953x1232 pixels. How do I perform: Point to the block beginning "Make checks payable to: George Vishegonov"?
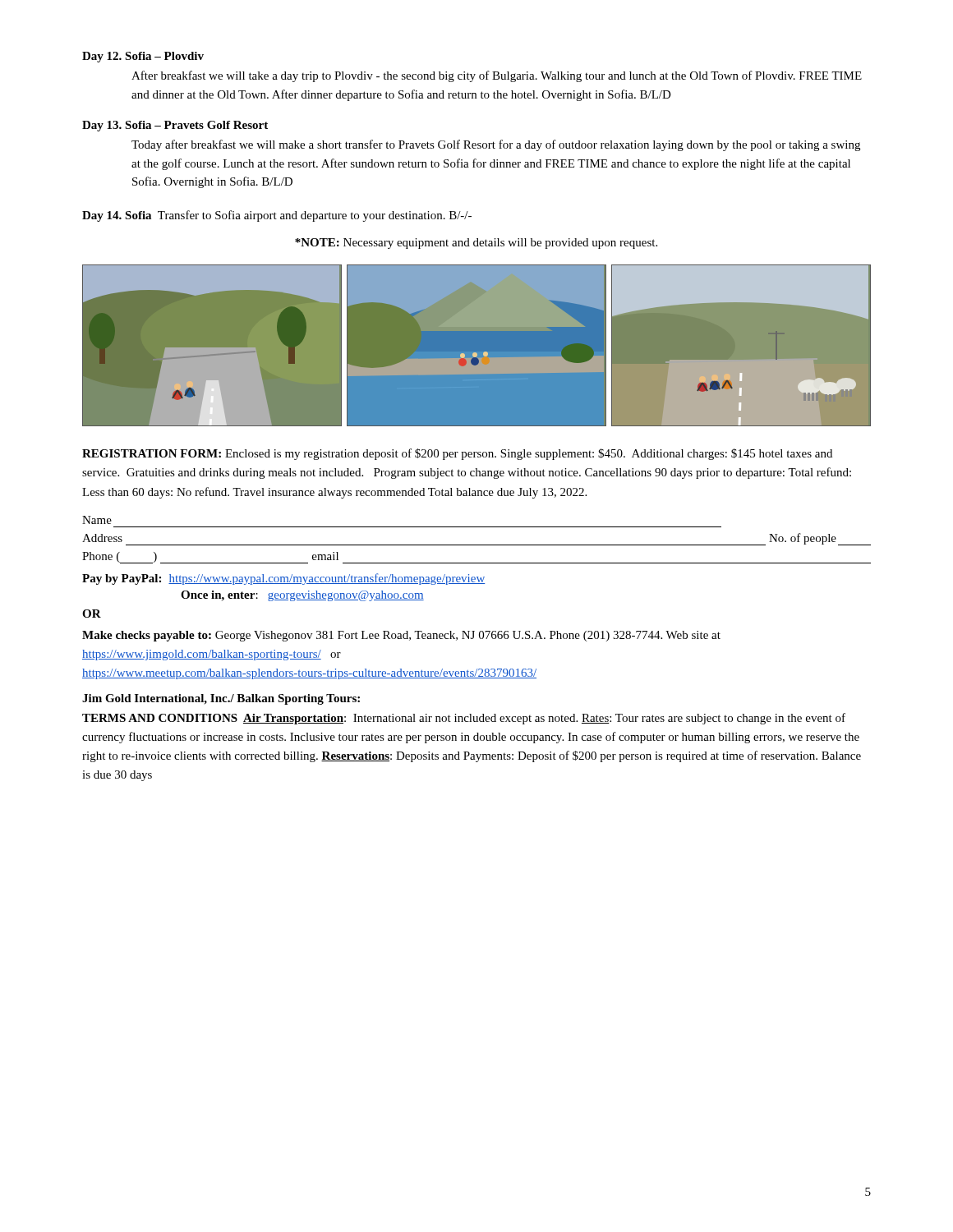pyautogui.click(x=401, y=636)
